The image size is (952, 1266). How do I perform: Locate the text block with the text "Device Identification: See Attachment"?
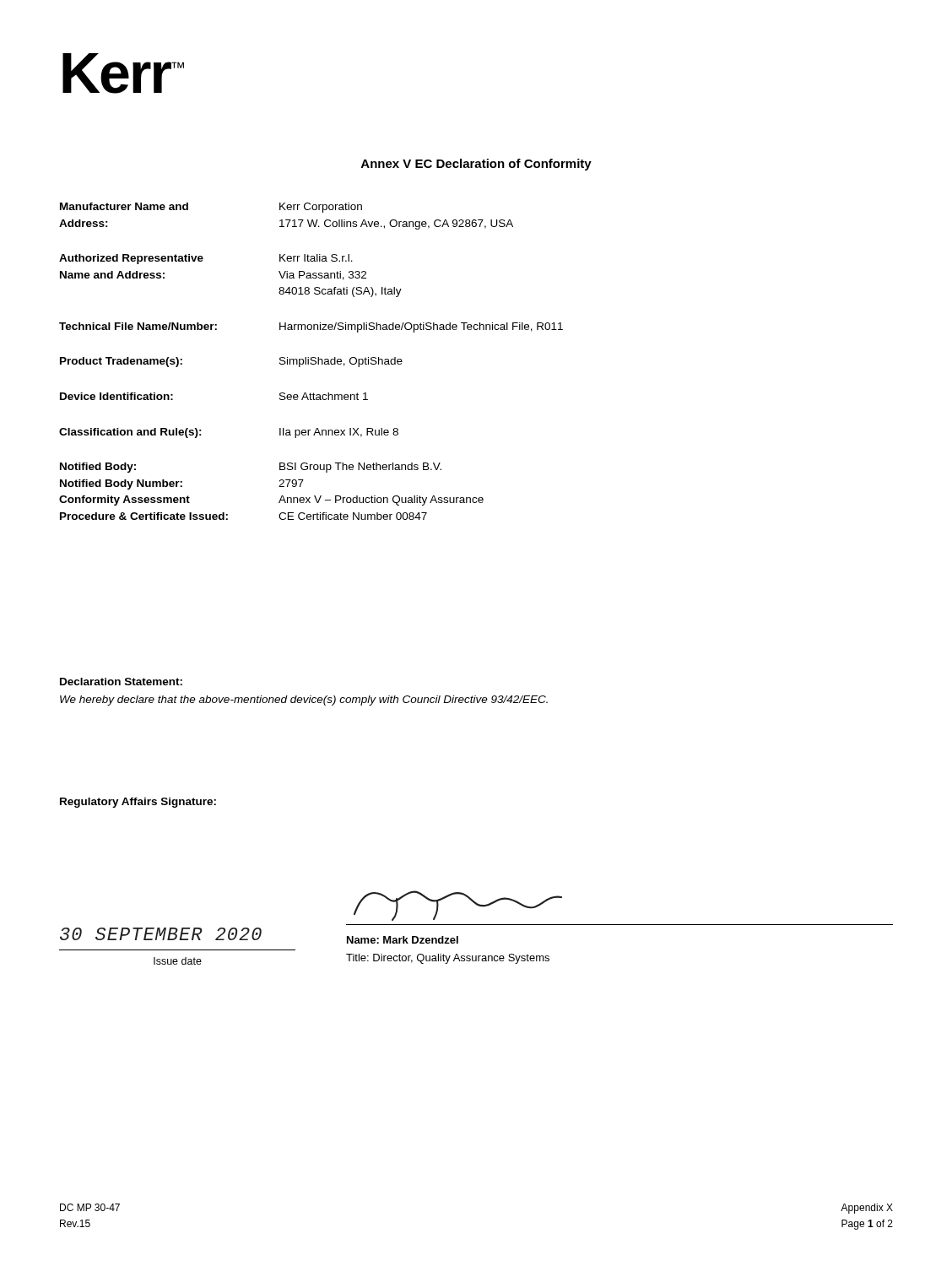(x=112, y=395)
